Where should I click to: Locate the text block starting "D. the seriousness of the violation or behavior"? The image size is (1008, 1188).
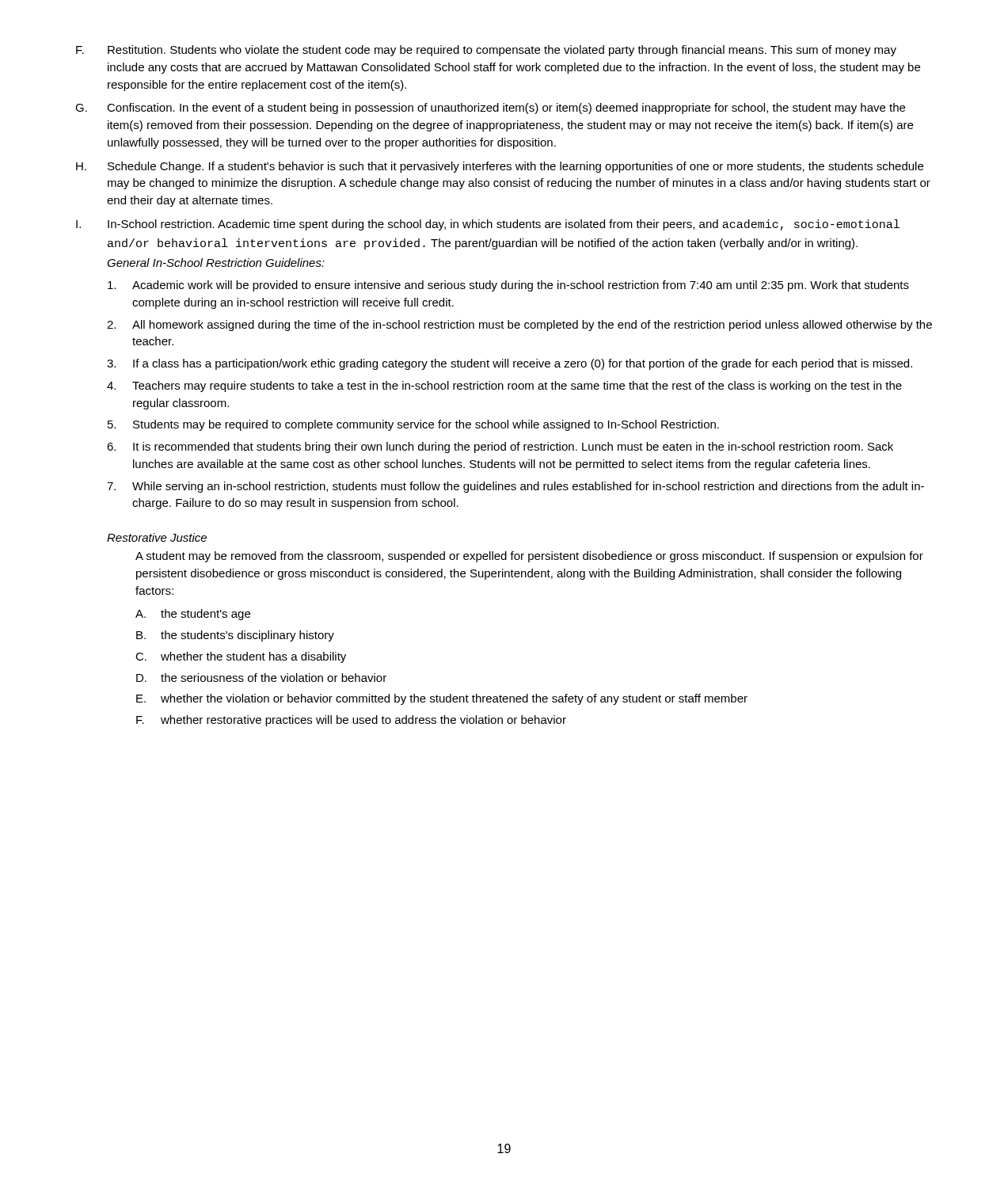point(261,678)
